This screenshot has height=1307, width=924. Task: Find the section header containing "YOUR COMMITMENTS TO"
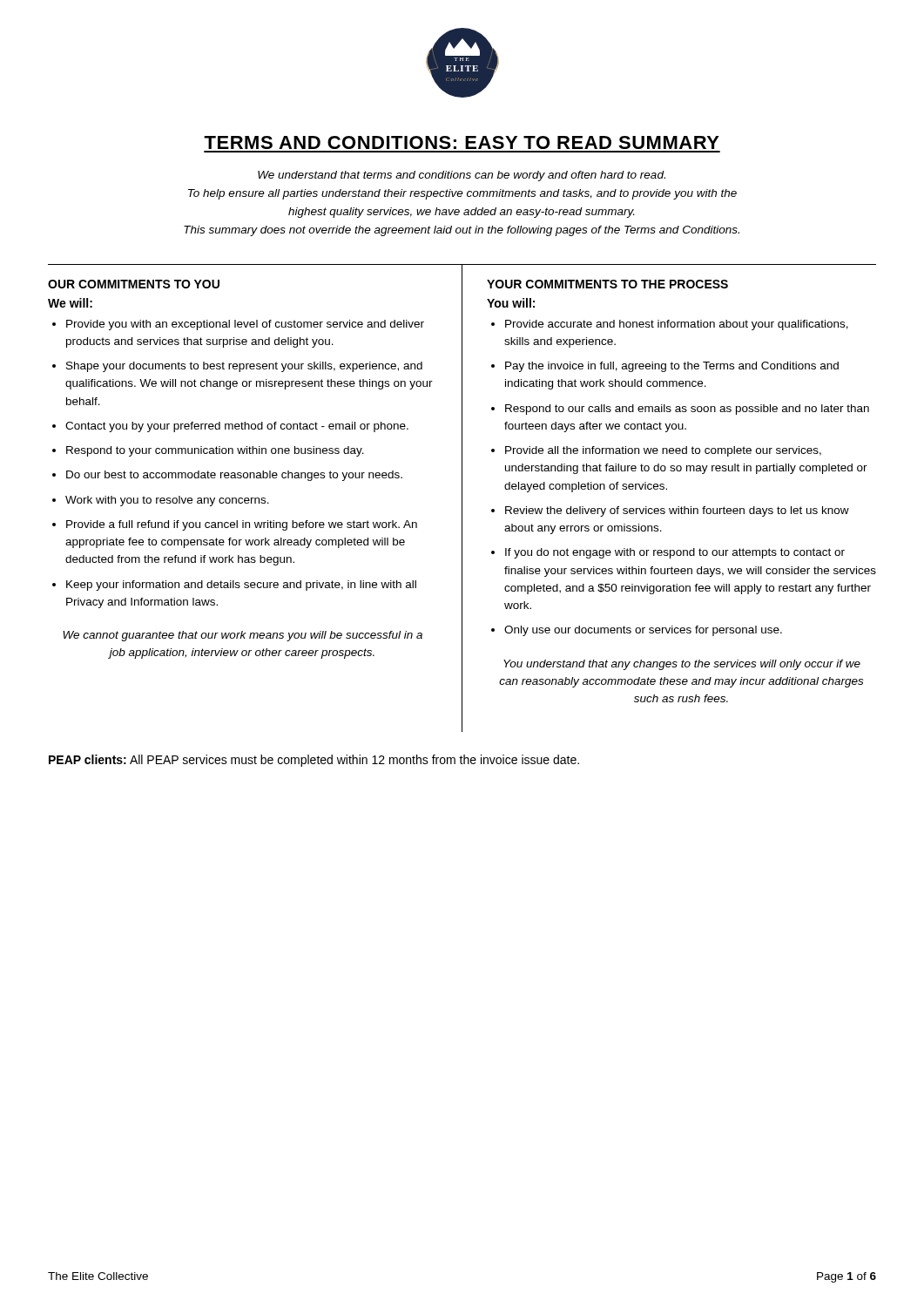[608, 284]
